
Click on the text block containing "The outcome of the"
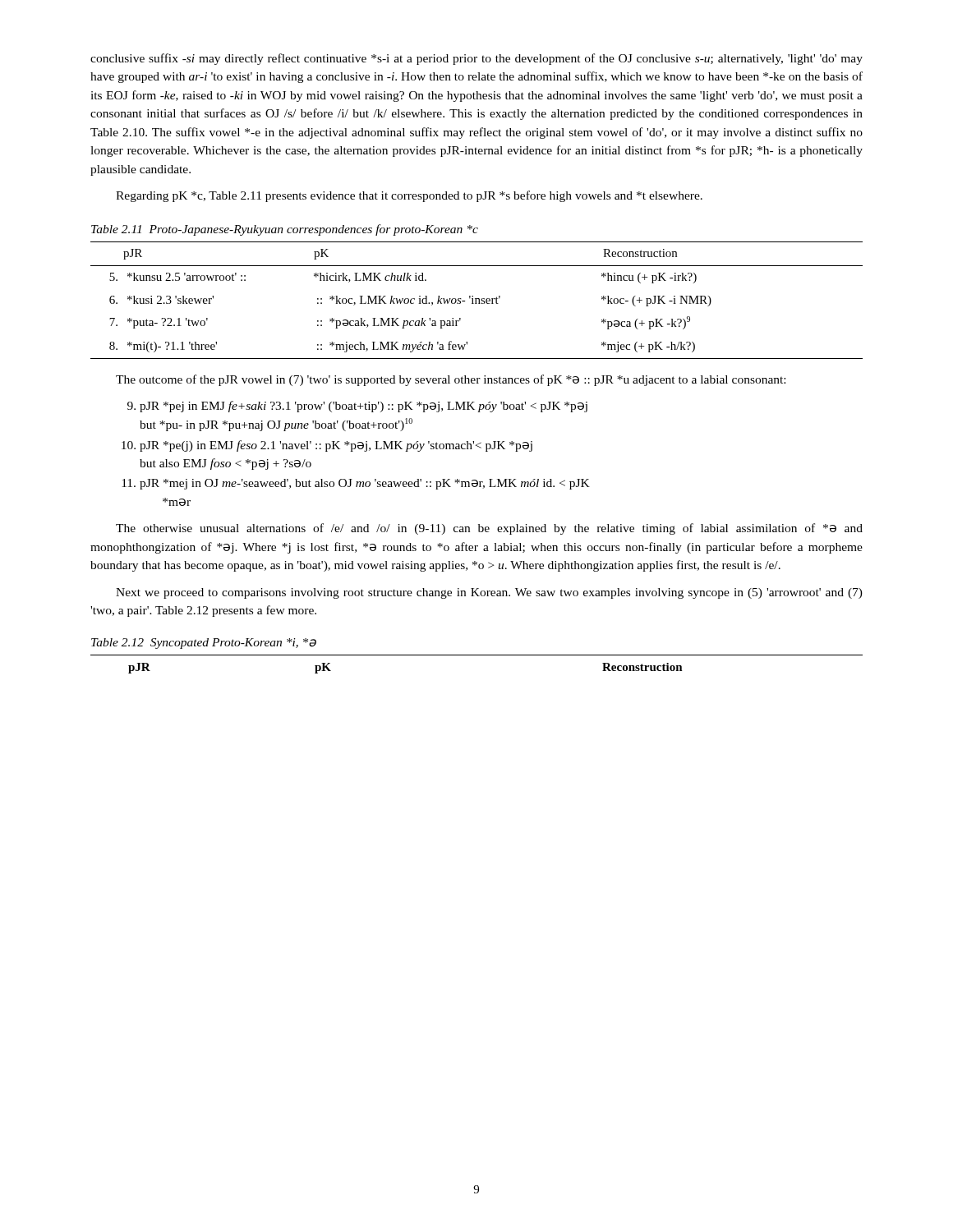[451, 379]
